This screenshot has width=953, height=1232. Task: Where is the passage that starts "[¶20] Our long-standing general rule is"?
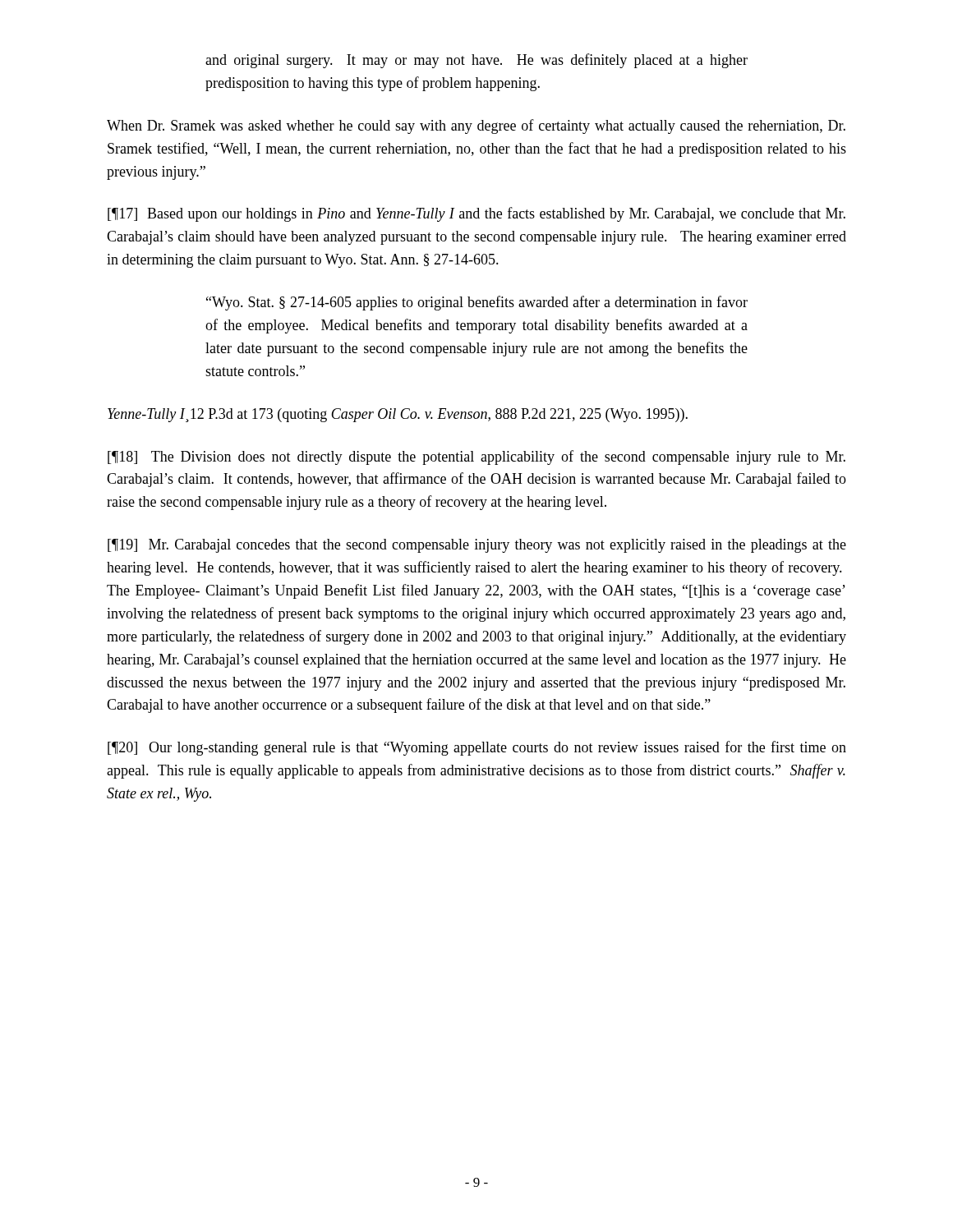coord(476,771)
